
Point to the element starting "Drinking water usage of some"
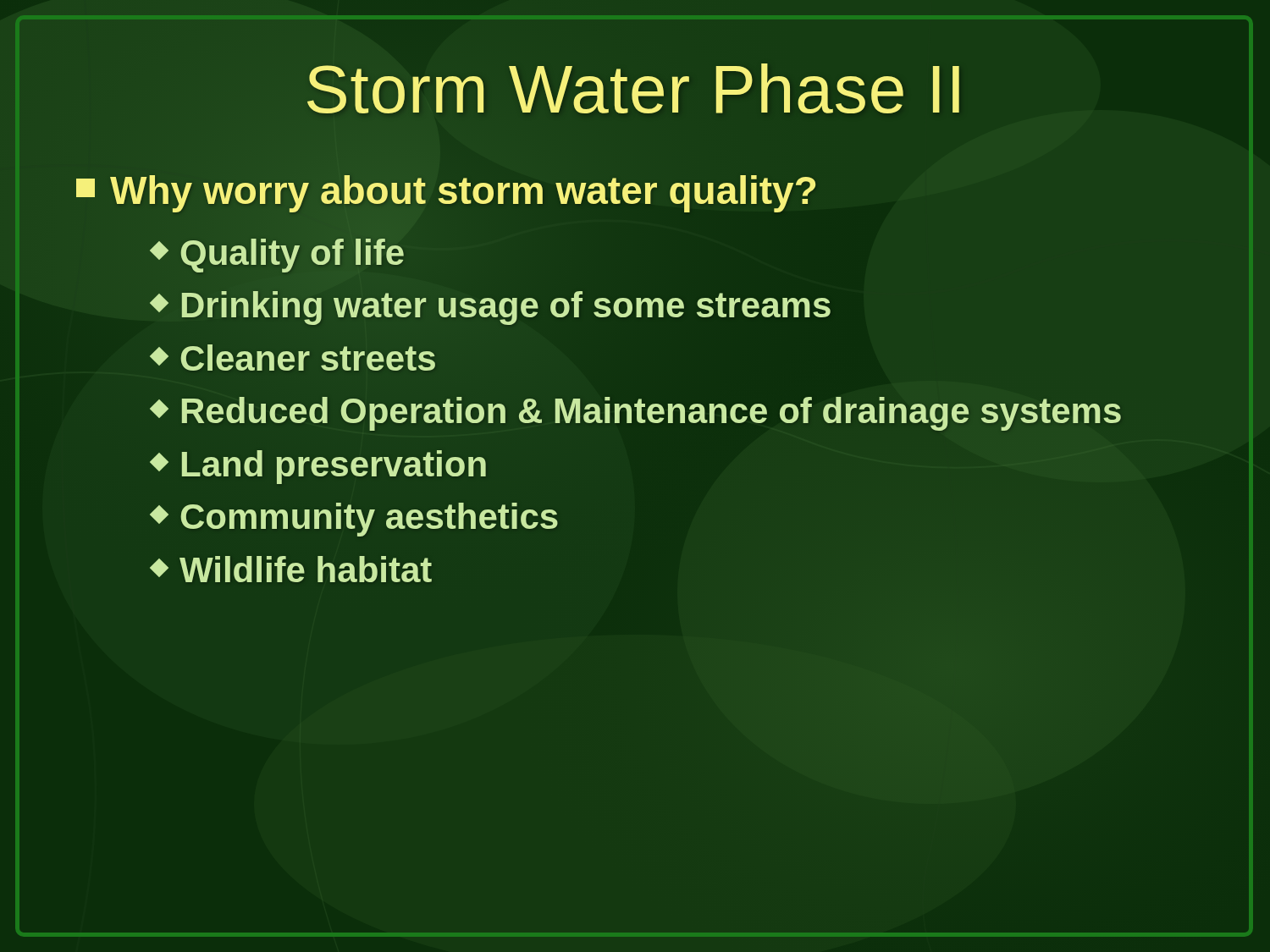(x=492, y=306)
